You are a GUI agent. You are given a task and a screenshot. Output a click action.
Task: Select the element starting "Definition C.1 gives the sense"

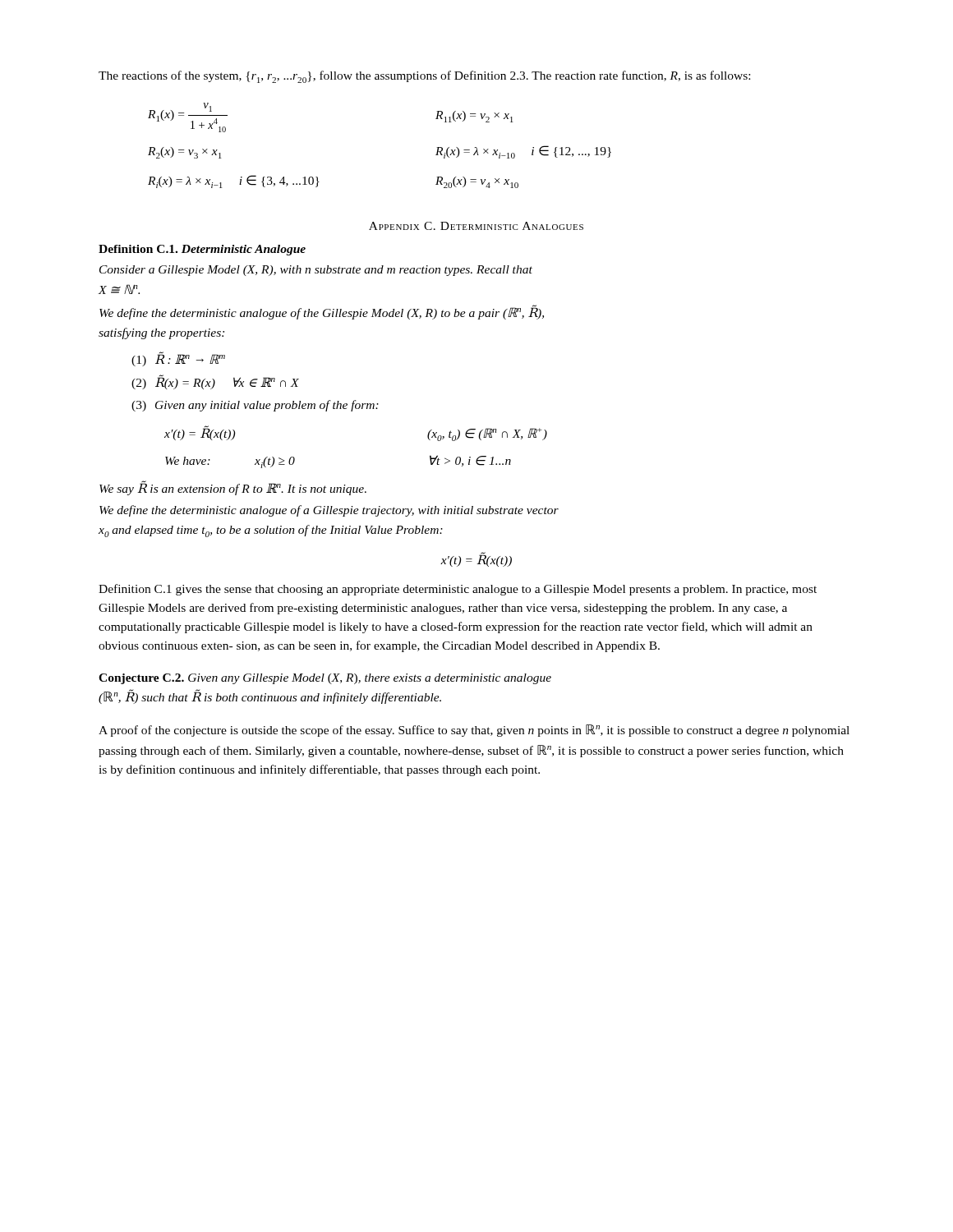(x=476, y=617)
